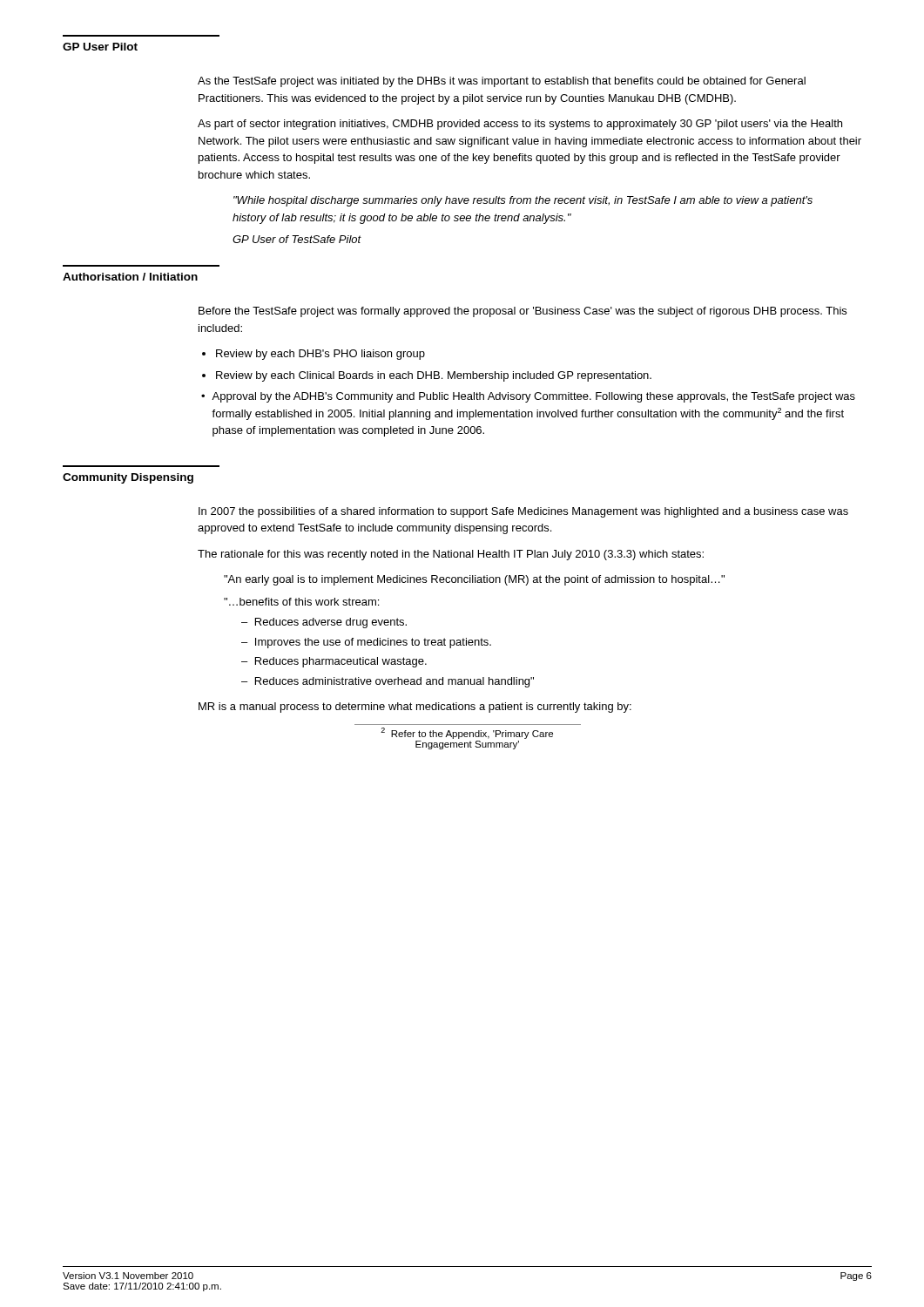The width and height of the screenshot is (924, 1307).
Task: Click on the footnote that reads "2 Refer to the"
Action: (x=467, y=737)
